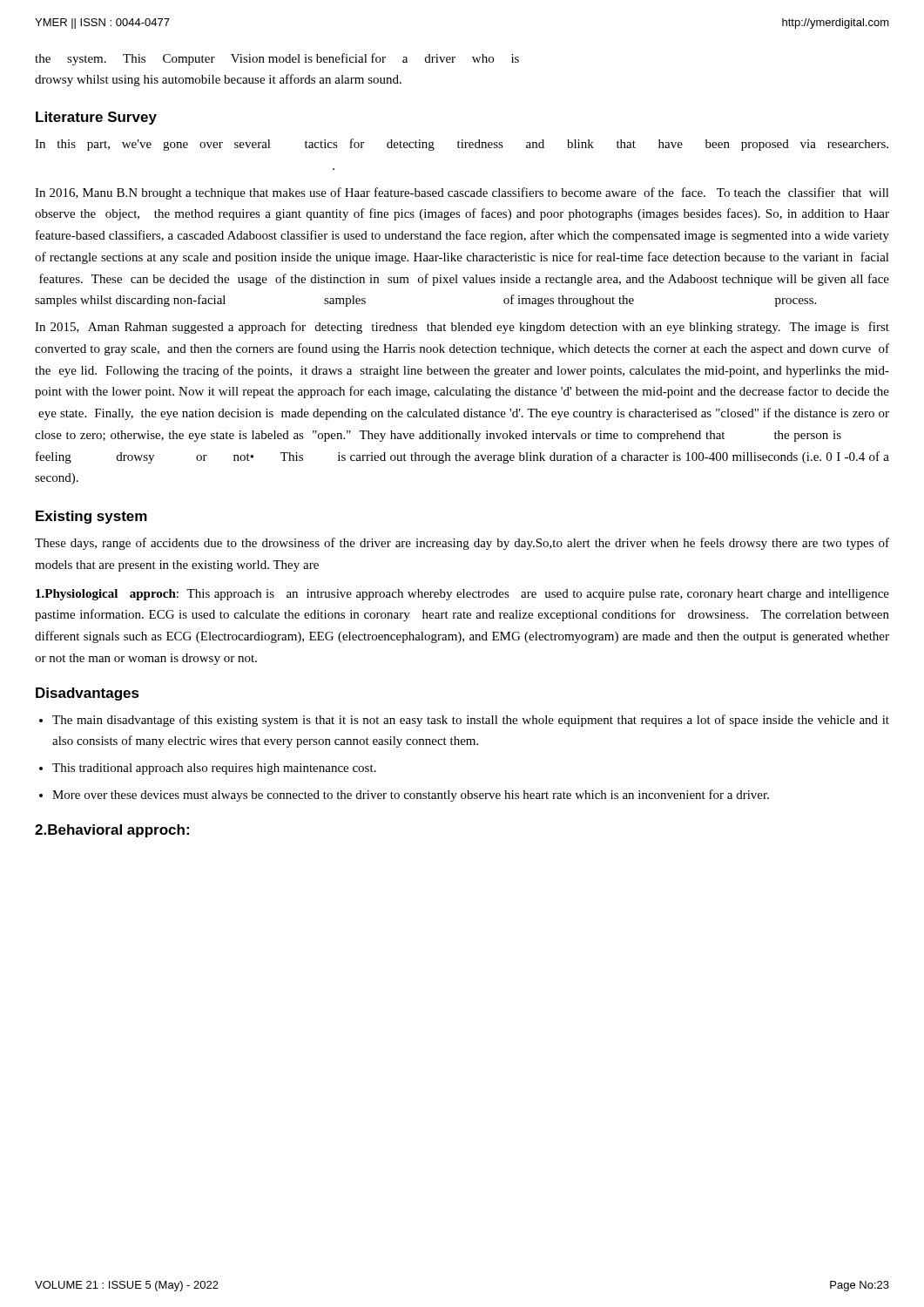The height and width of the screenshot is (1307, 924).
Task: Find the passage starting "These days, range of accidents"
Action: (x=462, y=554)
